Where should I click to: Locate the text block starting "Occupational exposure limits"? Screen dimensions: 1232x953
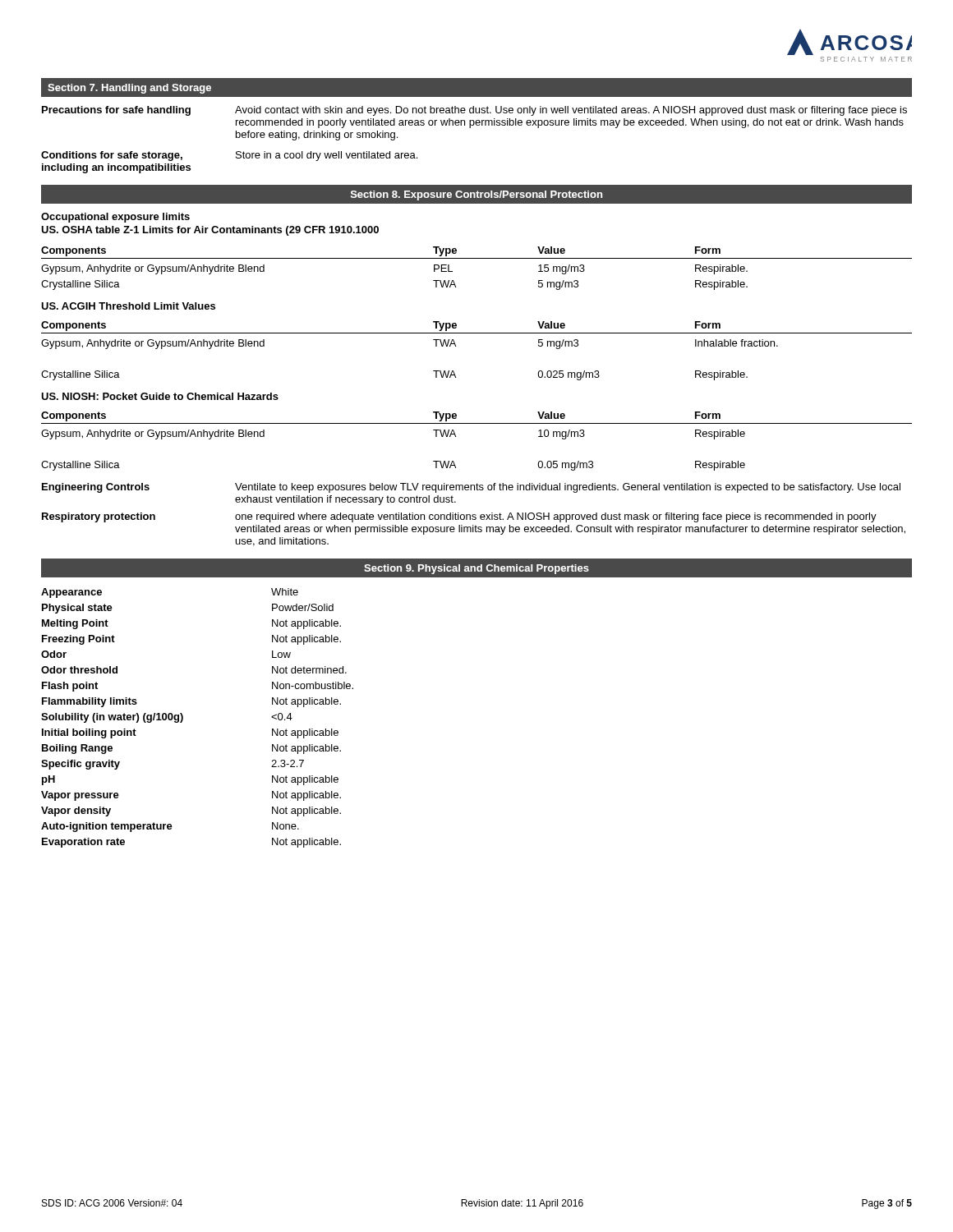pyautogui.click(x=116, y=216)
